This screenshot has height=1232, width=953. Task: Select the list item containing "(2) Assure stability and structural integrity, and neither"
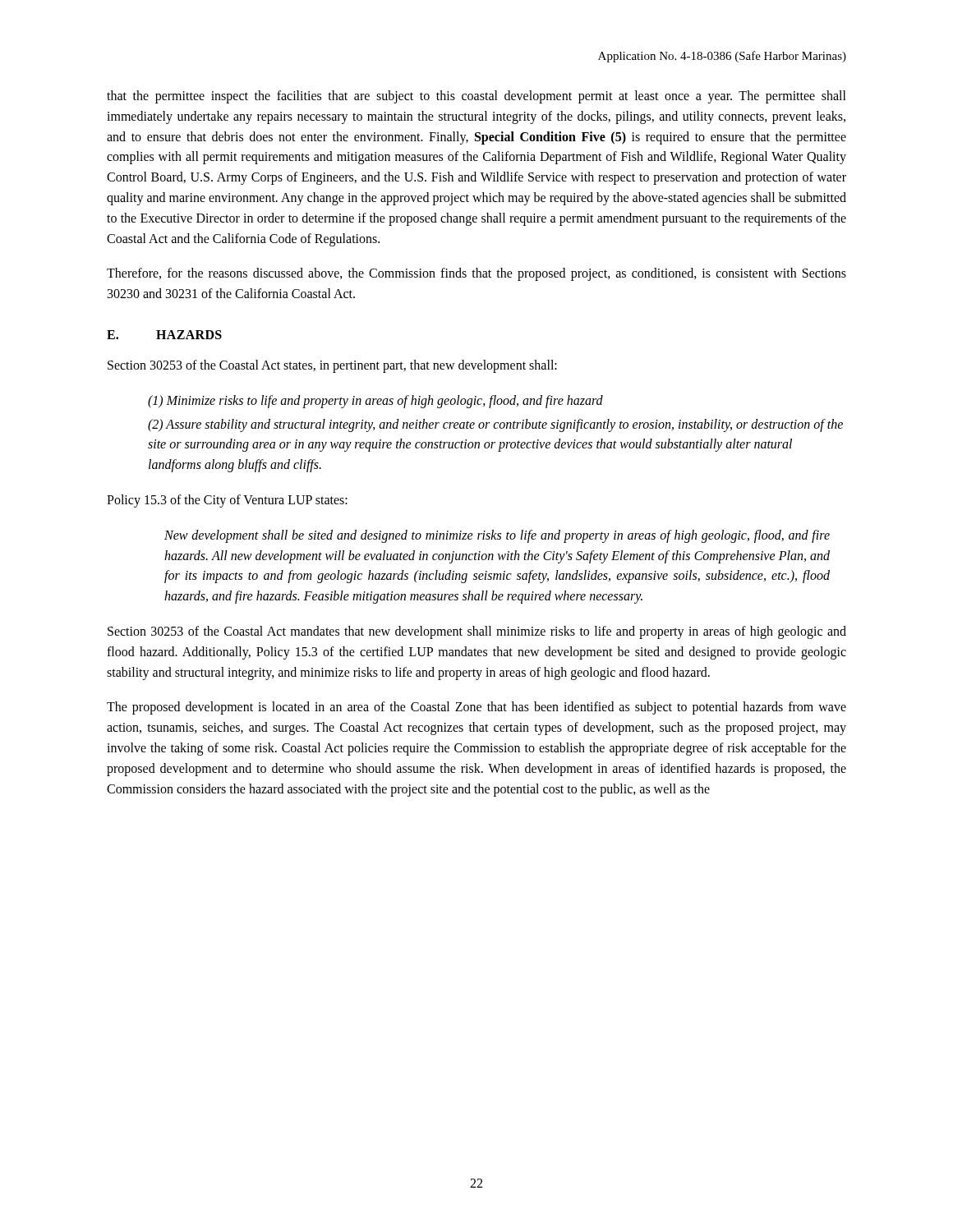(x=496, y=444)
